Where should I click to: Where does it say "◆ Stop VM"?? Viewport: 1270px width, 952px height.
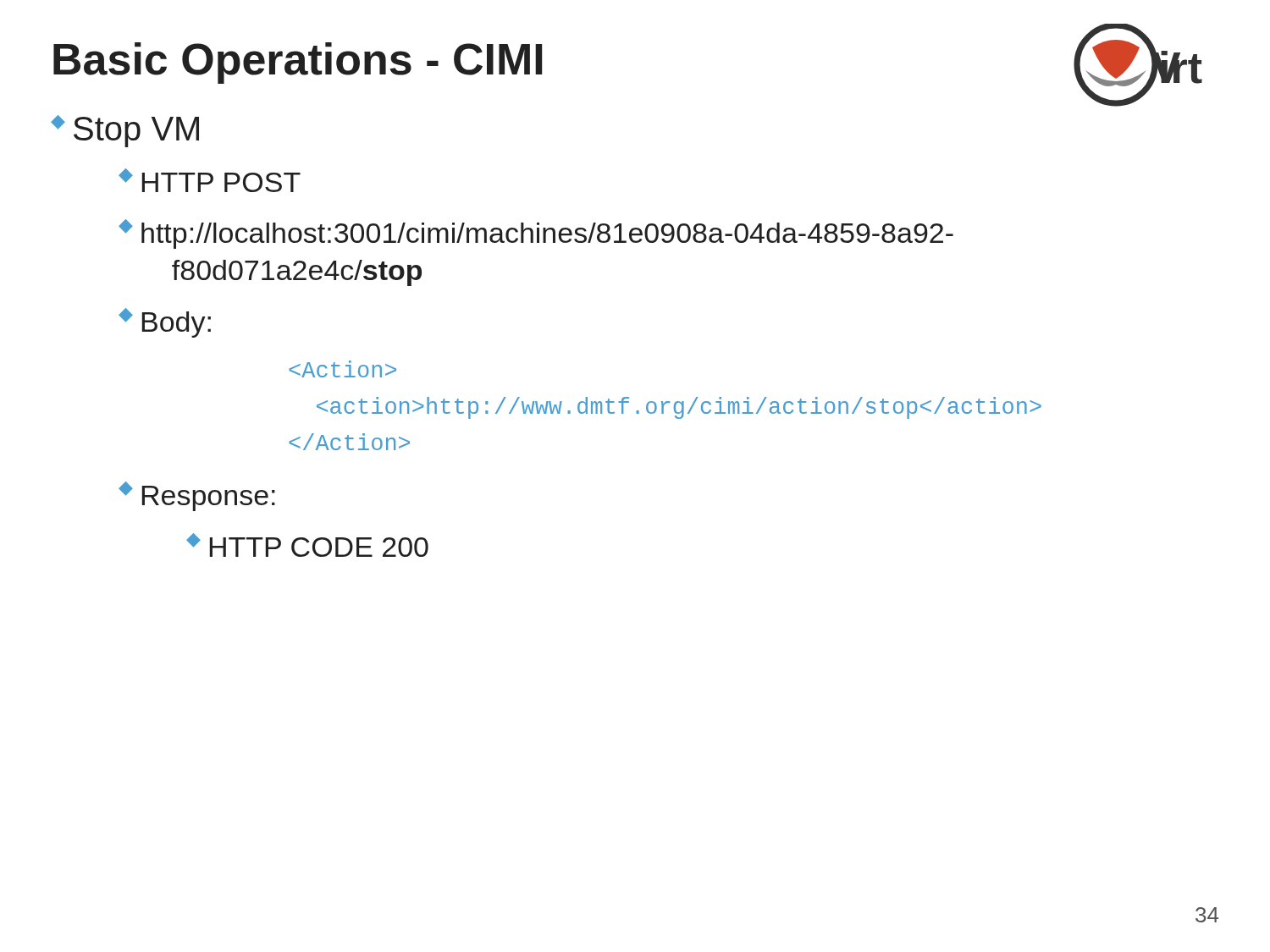coord(126,129)
